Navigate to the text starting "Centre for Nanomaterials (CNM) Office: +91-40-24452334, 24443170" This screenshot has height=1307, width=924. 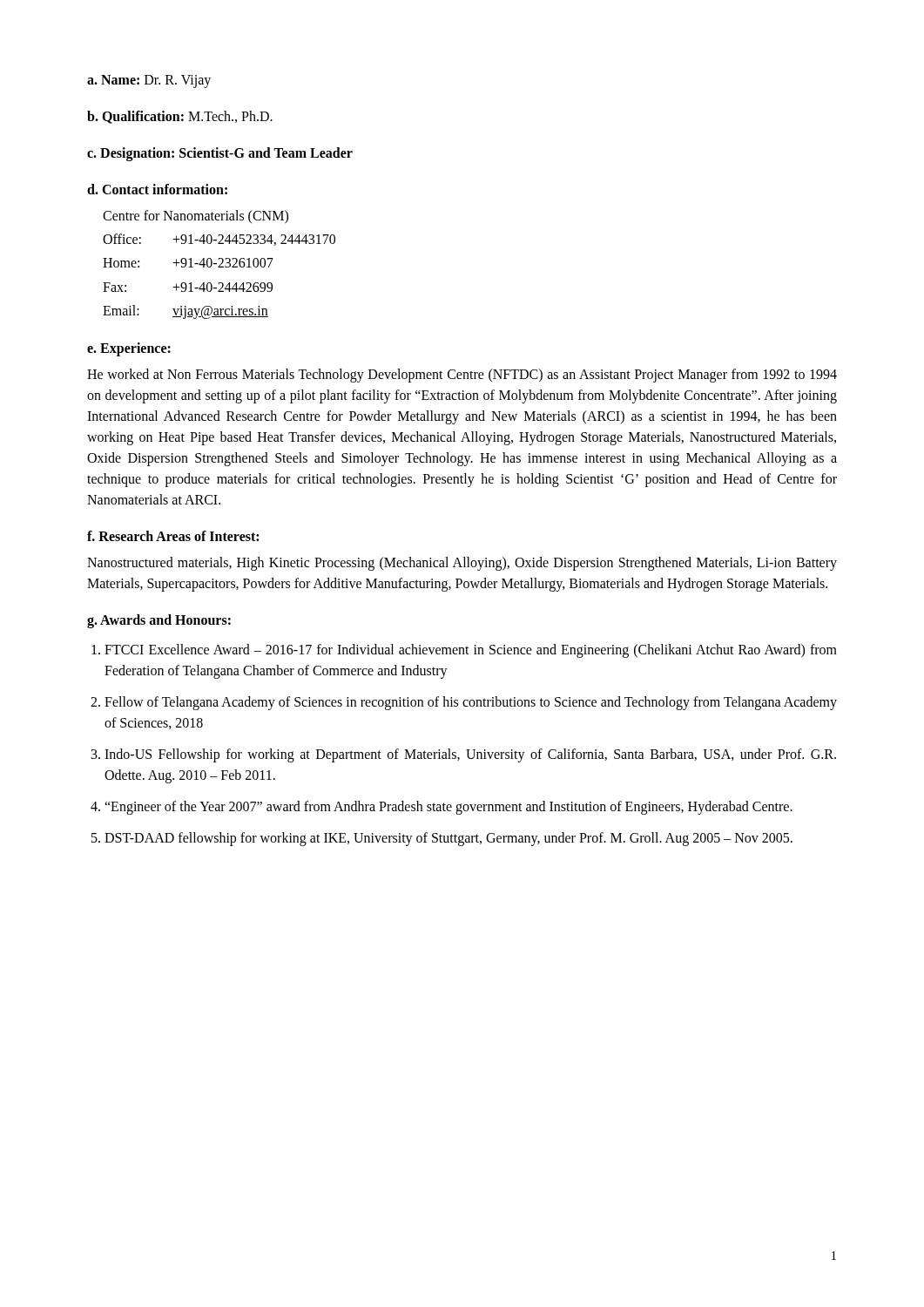point(219,263)
